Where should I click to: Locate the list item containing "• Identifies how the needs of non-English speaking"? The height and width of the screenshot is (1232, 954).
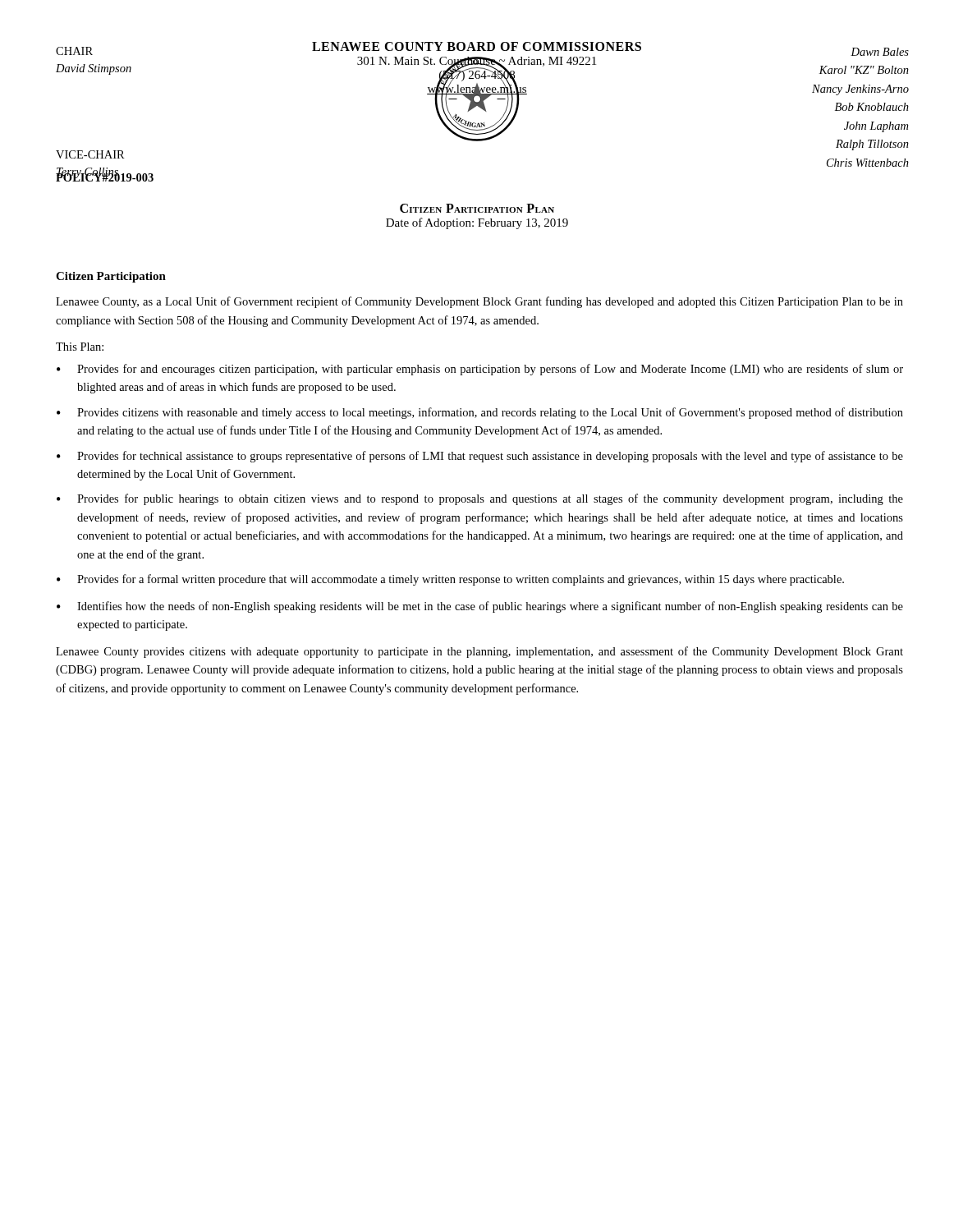click(x=479, y=615)
